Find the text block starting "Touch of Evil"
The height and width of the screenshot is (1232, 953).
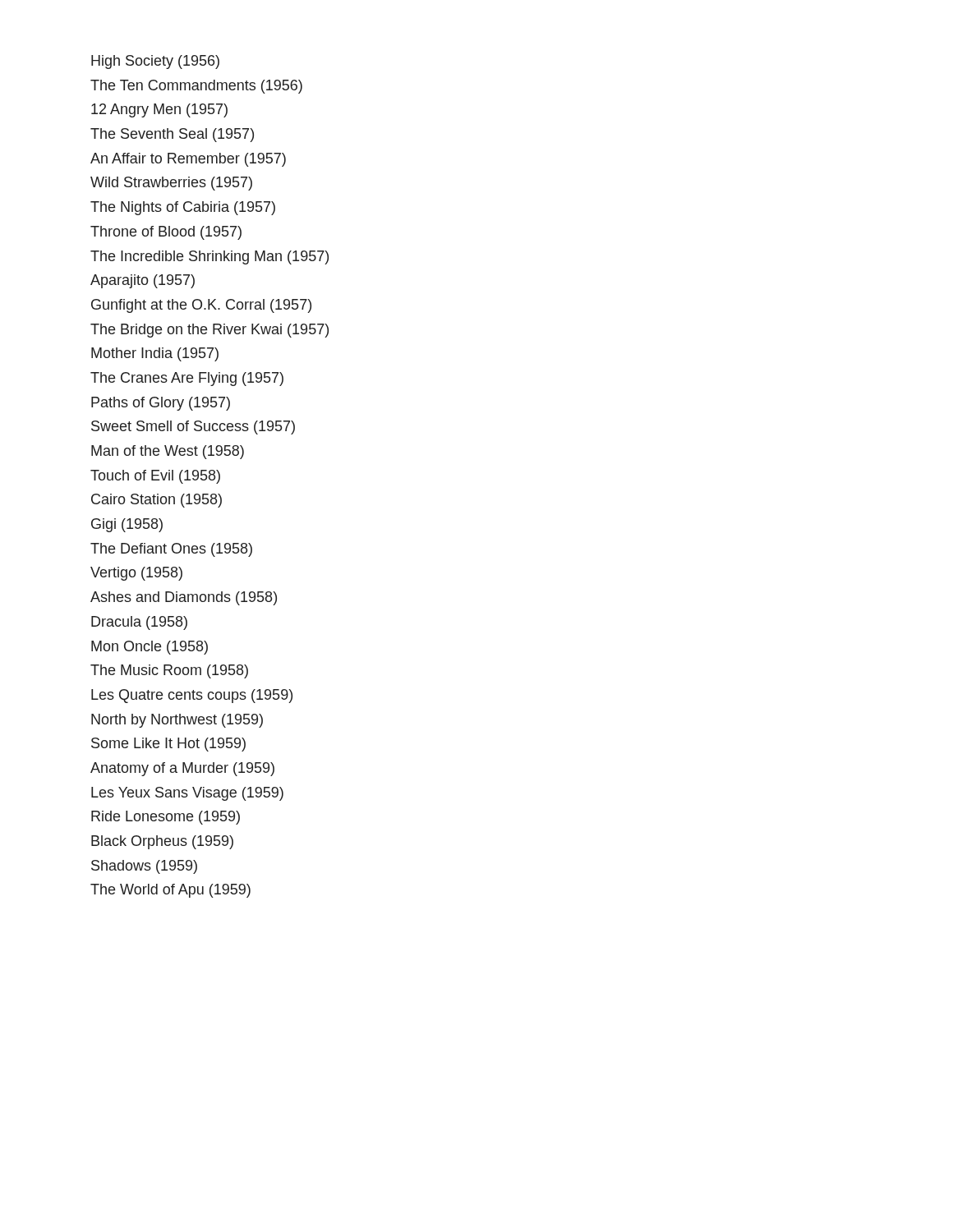pyautogui.click(x=156, y=475)
